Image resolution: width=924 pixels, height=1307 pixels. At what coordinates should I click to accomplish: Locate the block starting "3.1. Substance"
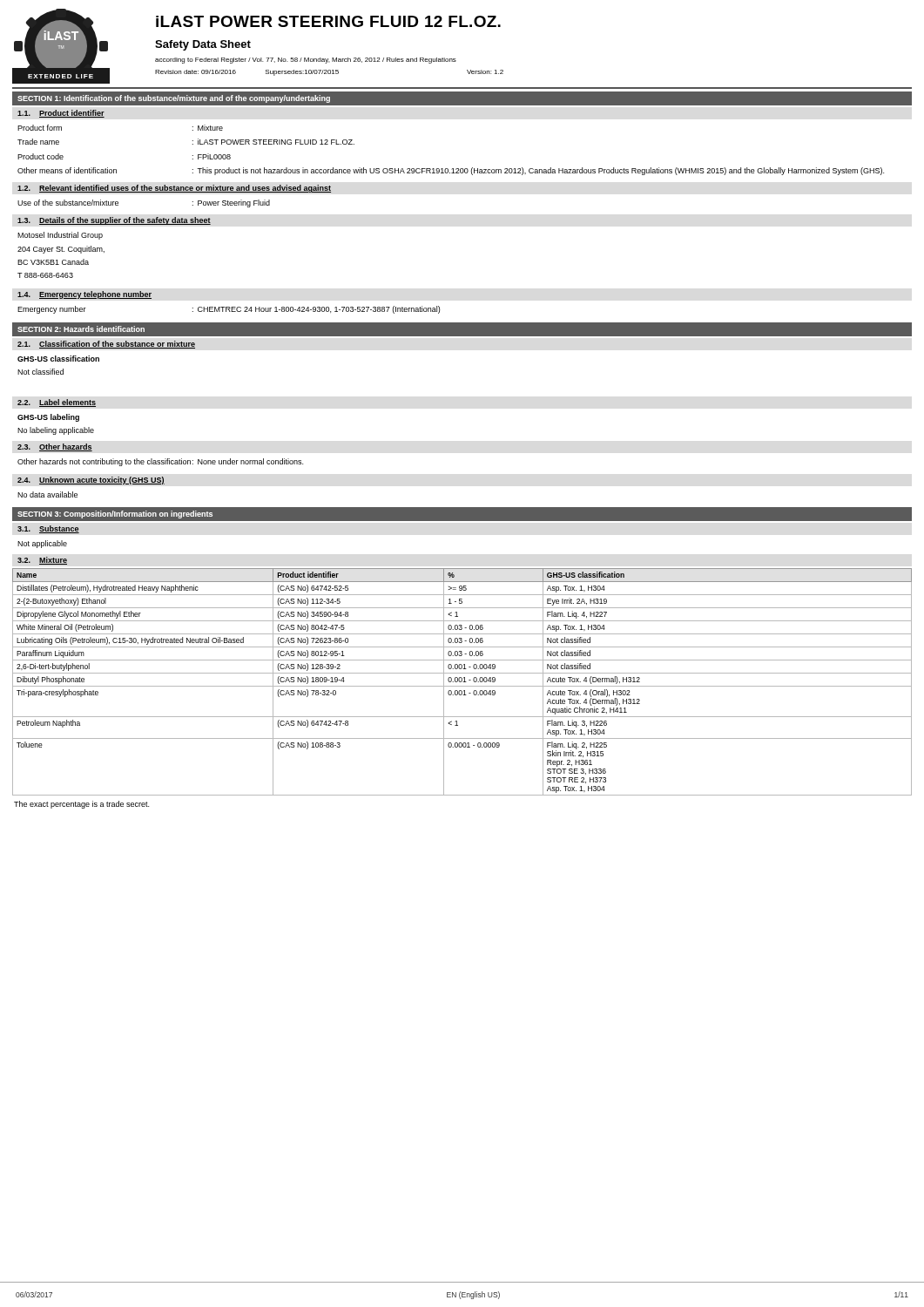click(48, 529)
